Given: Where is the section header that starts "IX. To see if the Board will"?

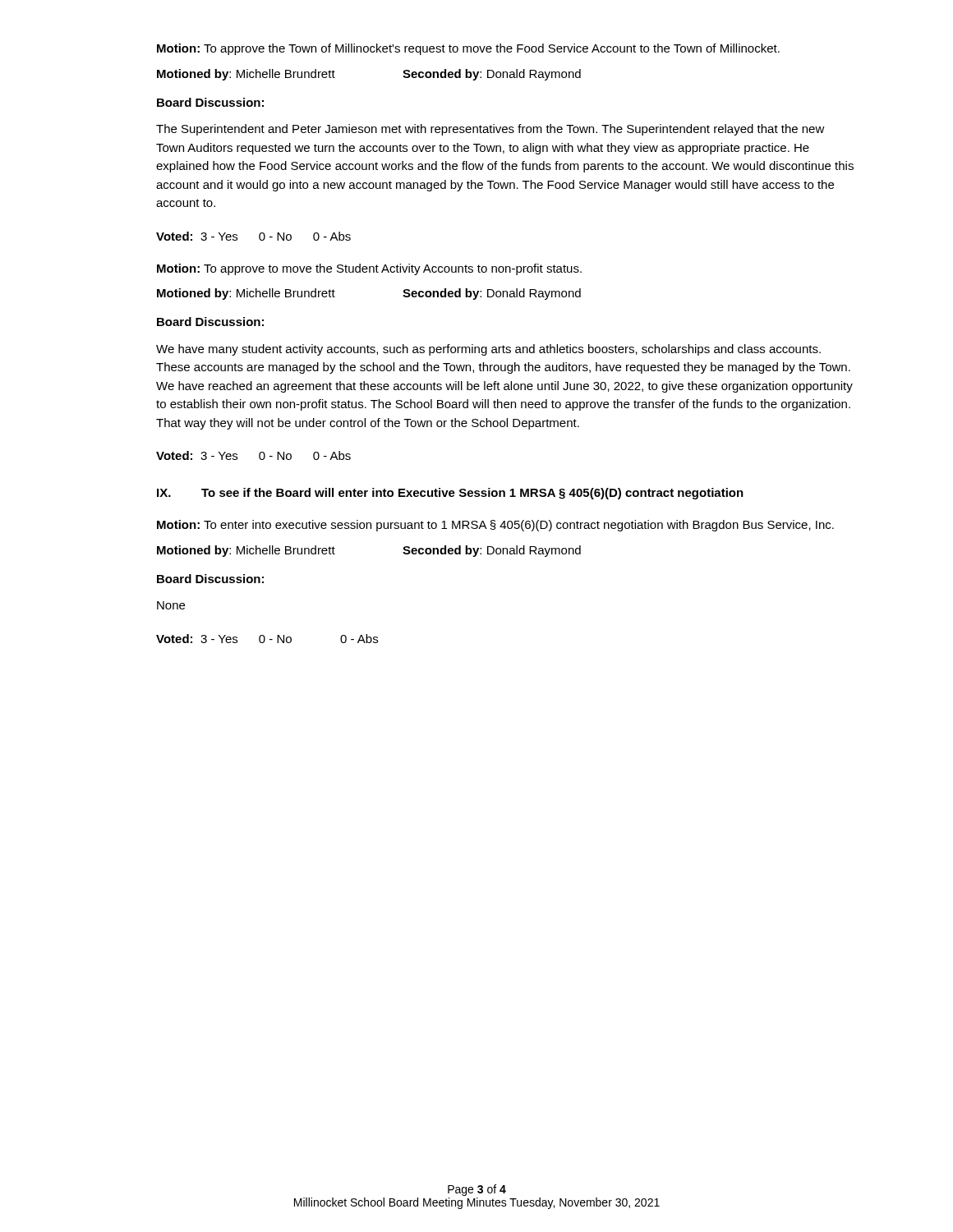Looking at the screenshot, I should pos(450,492).
